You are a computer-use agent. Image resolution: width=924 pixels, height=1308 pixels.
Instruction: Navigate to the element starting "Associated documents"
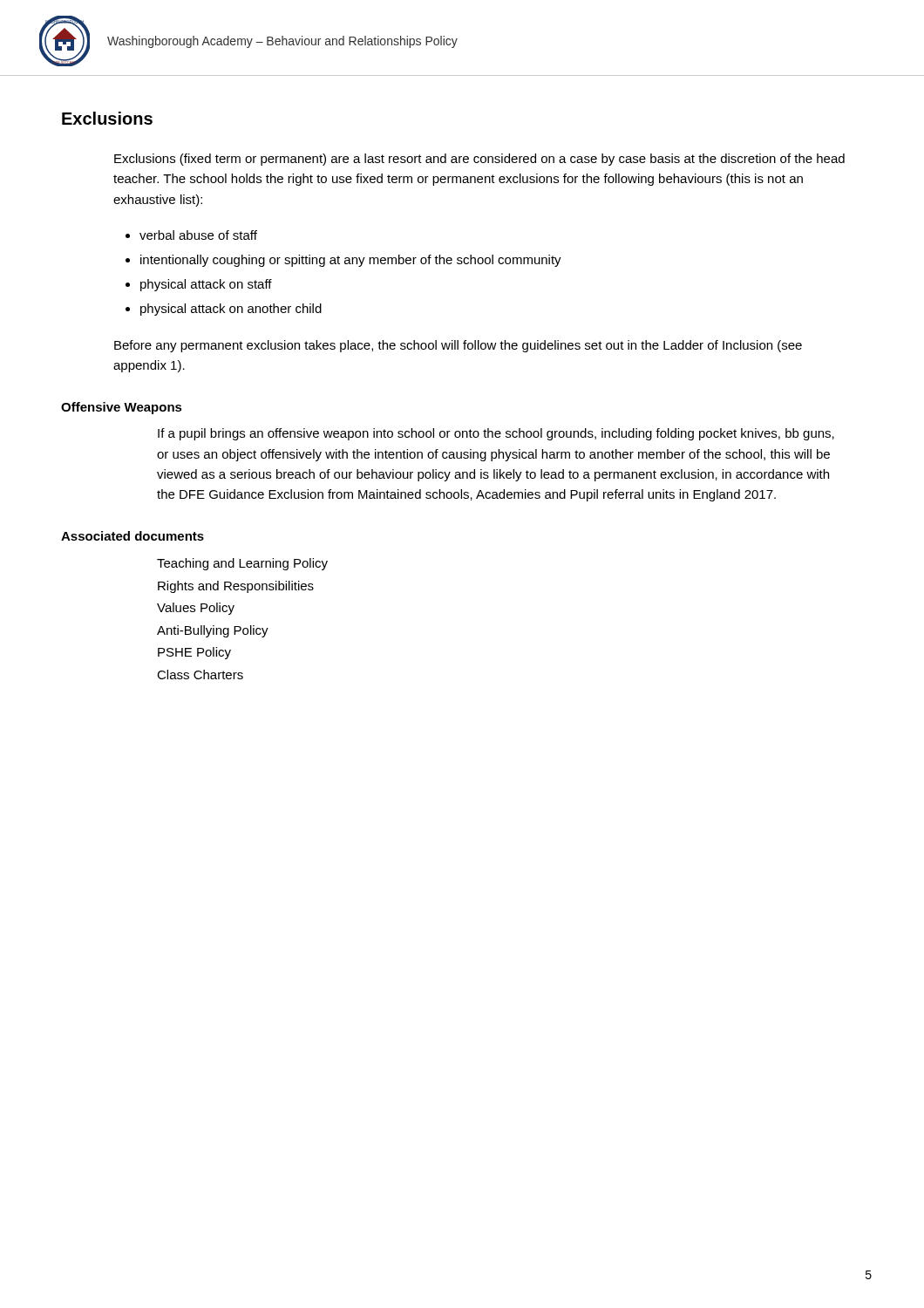click(133, 536)
